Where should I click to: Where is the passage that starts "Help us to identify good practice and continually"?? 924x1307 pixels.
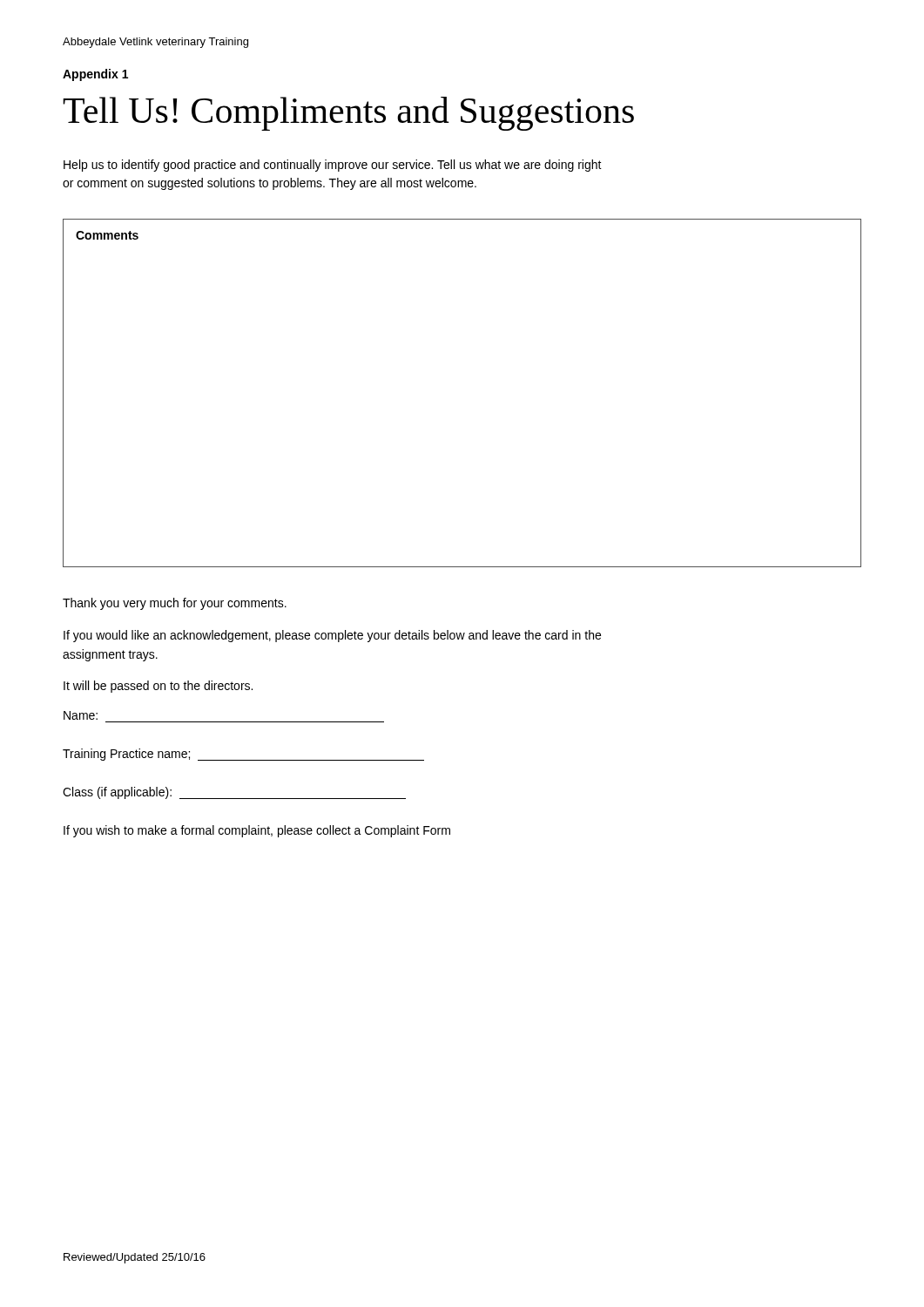pyautogui.click(x=332, y=174)
